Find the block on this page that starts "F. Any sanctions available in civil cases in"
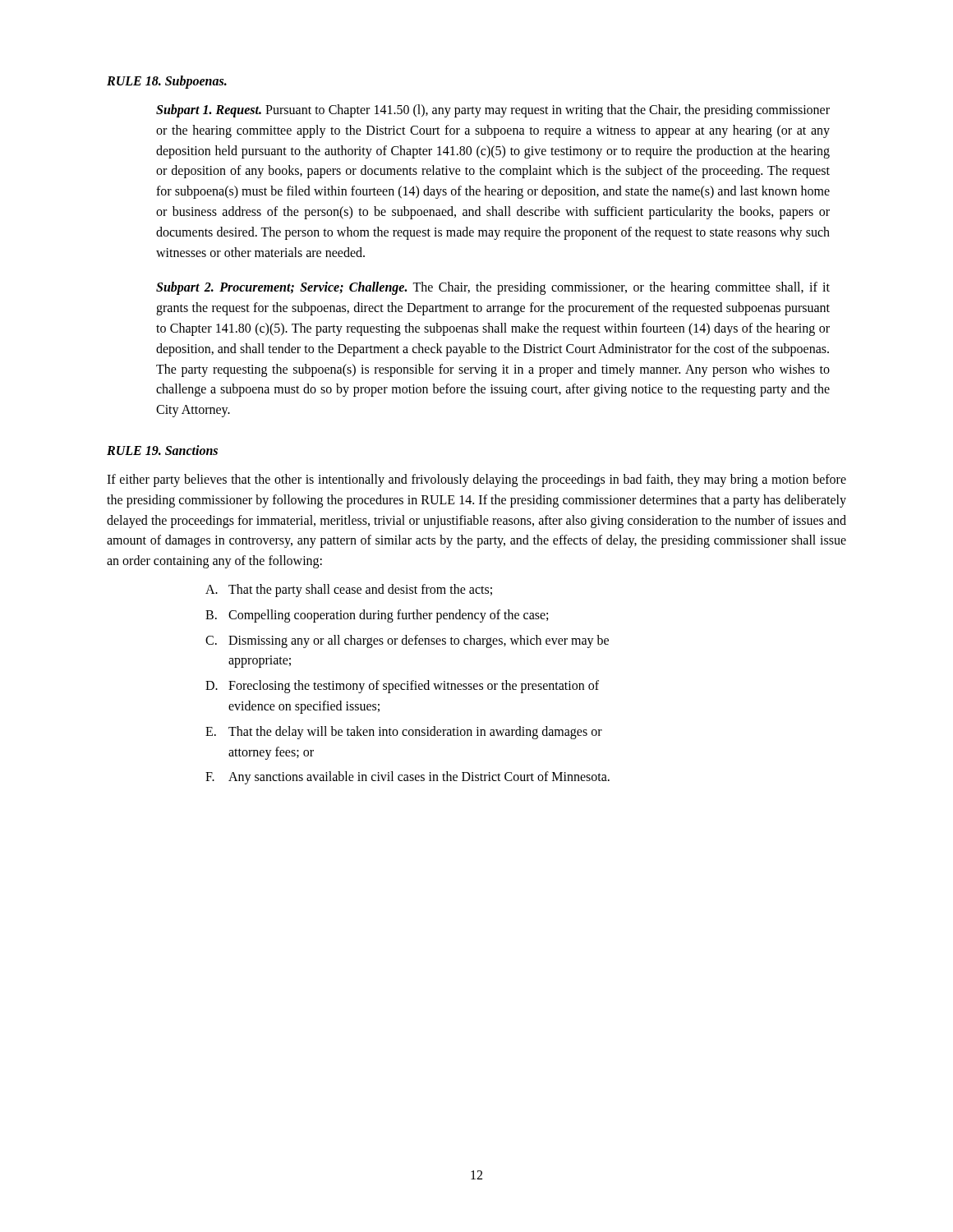Screen dimensions: 1232x953 (518, 778)
